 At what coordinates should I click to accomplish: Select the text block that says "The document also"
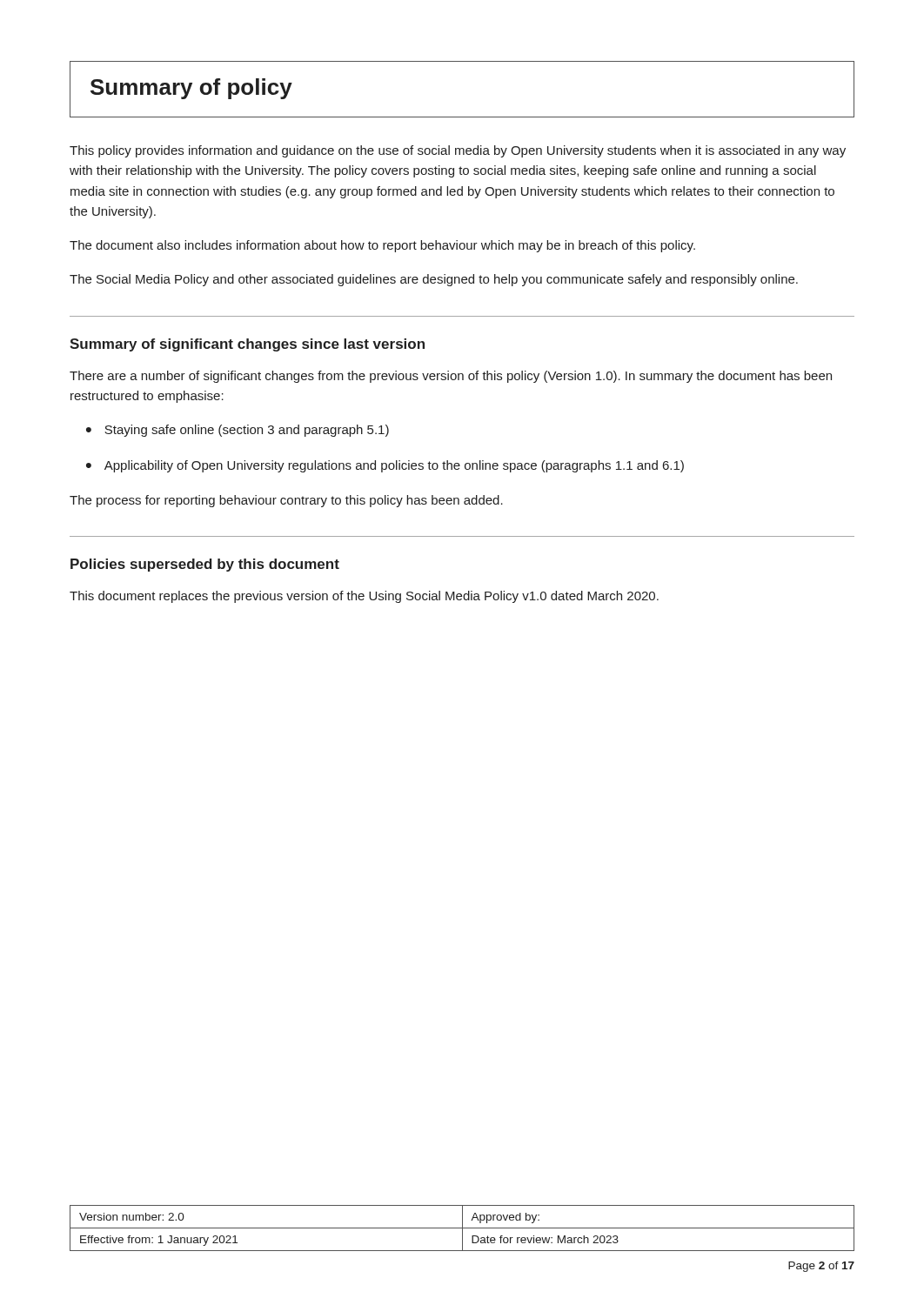click(383, 245)
